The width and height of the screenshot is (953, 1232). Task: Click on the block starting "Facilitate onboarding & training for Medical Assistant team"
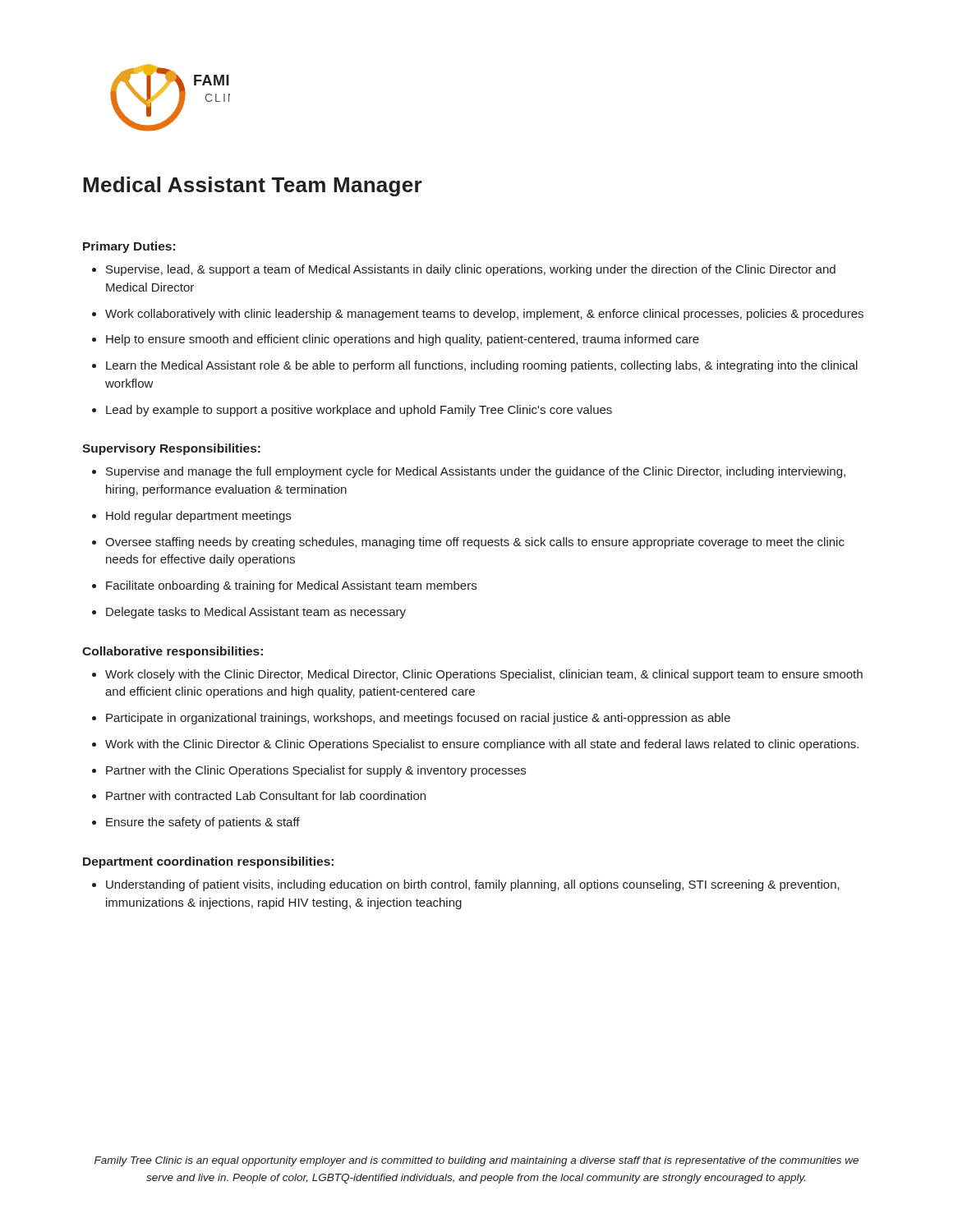(x=476, y=586)
